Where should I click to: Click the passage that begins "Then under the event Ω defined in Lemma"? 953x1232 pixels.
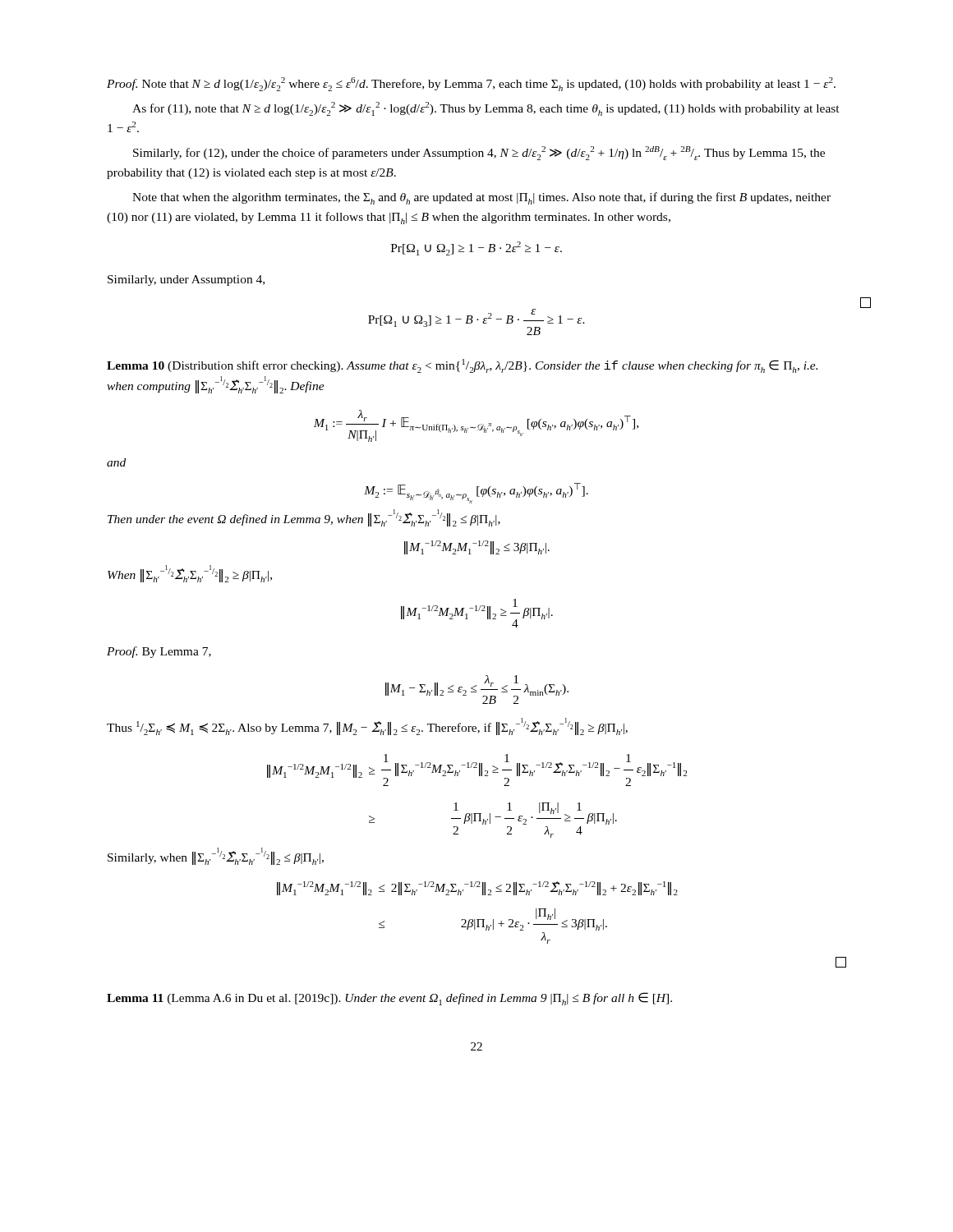[x=476, y=519]
